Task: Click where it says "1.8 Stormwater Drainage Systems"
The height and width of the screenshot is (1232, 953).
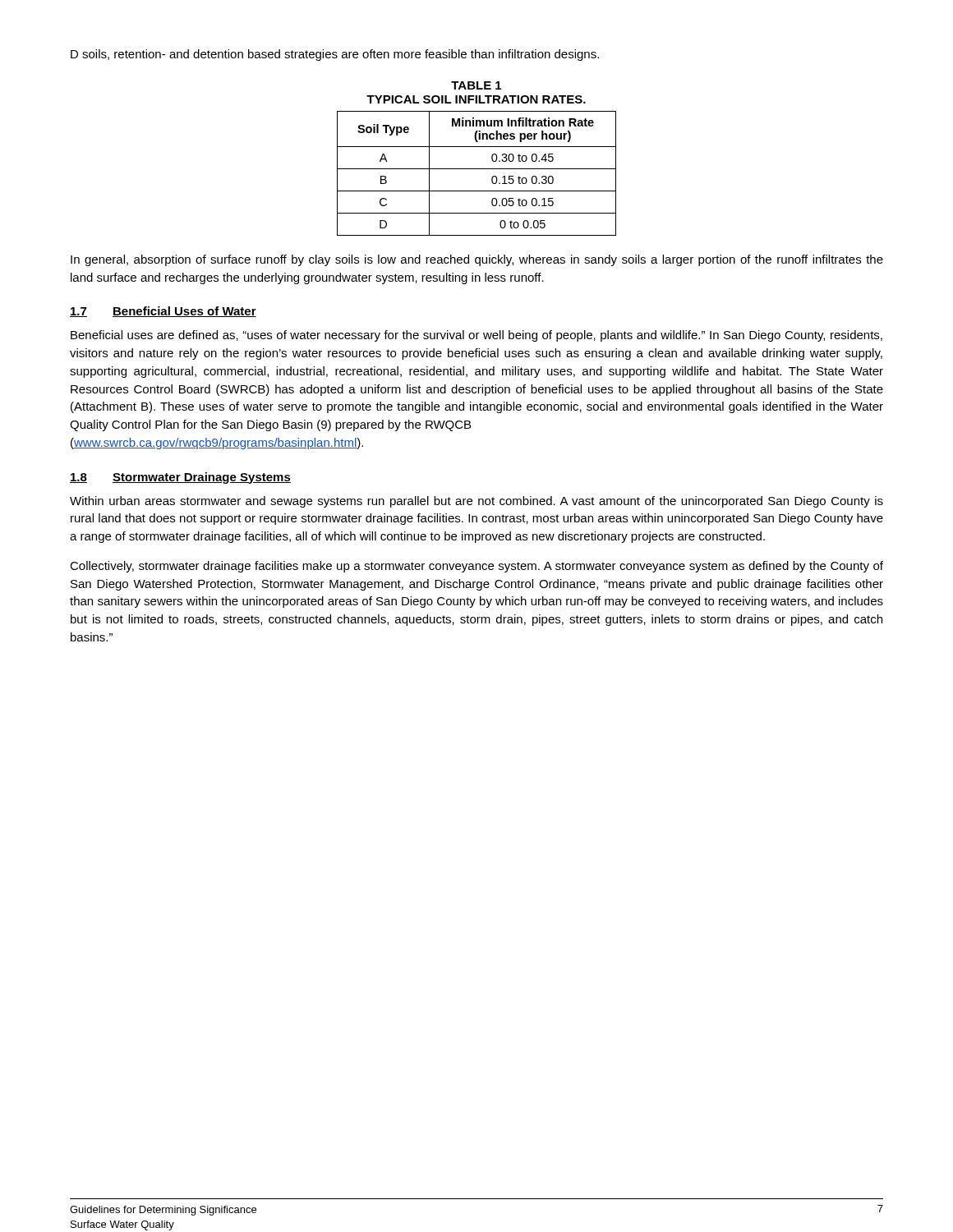Action: pyautogui.click(x=180, y=476)
